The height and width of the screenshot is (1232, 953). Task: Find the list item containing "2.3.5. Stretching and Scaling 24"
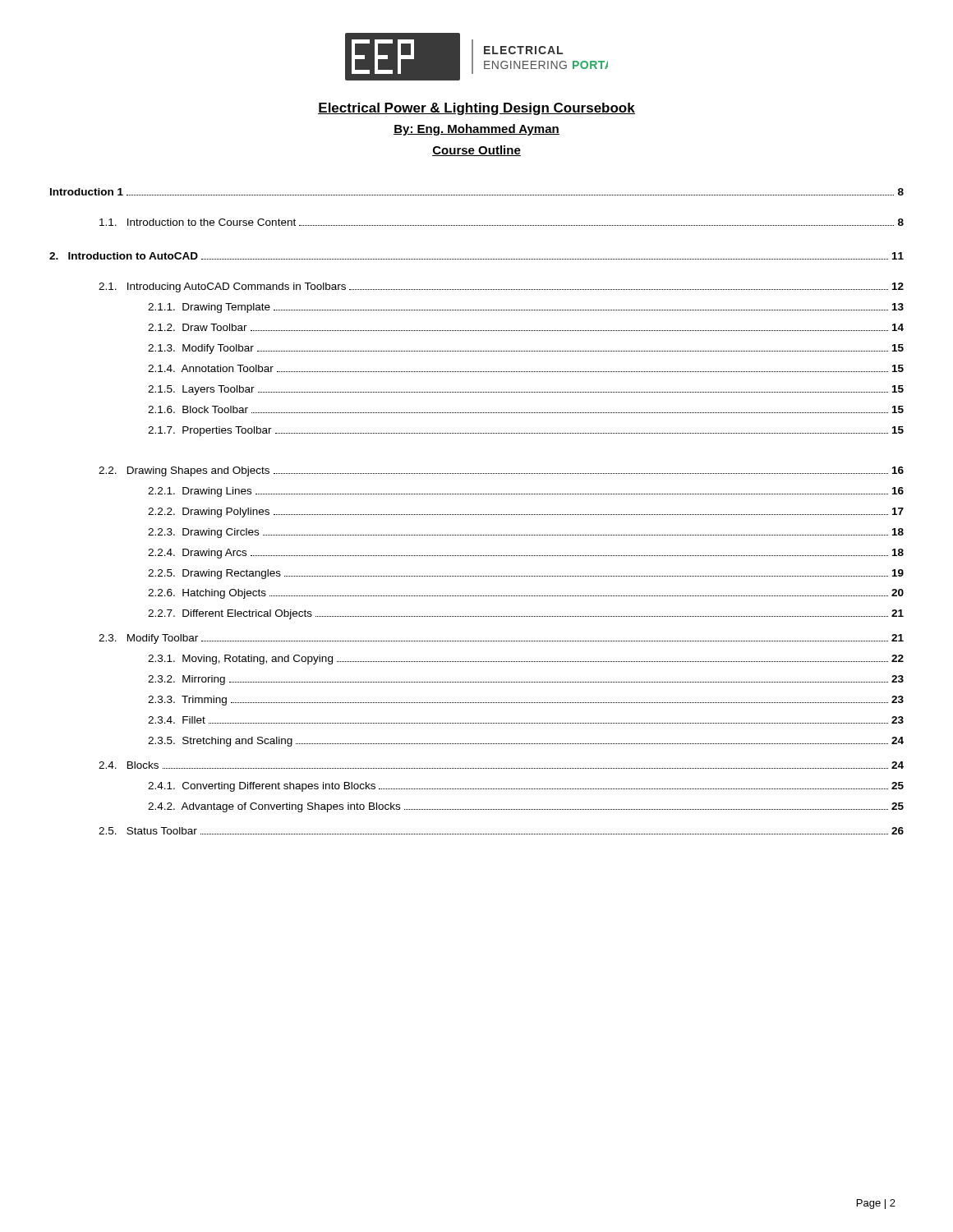pyautogui.click(x=526, y=741)
